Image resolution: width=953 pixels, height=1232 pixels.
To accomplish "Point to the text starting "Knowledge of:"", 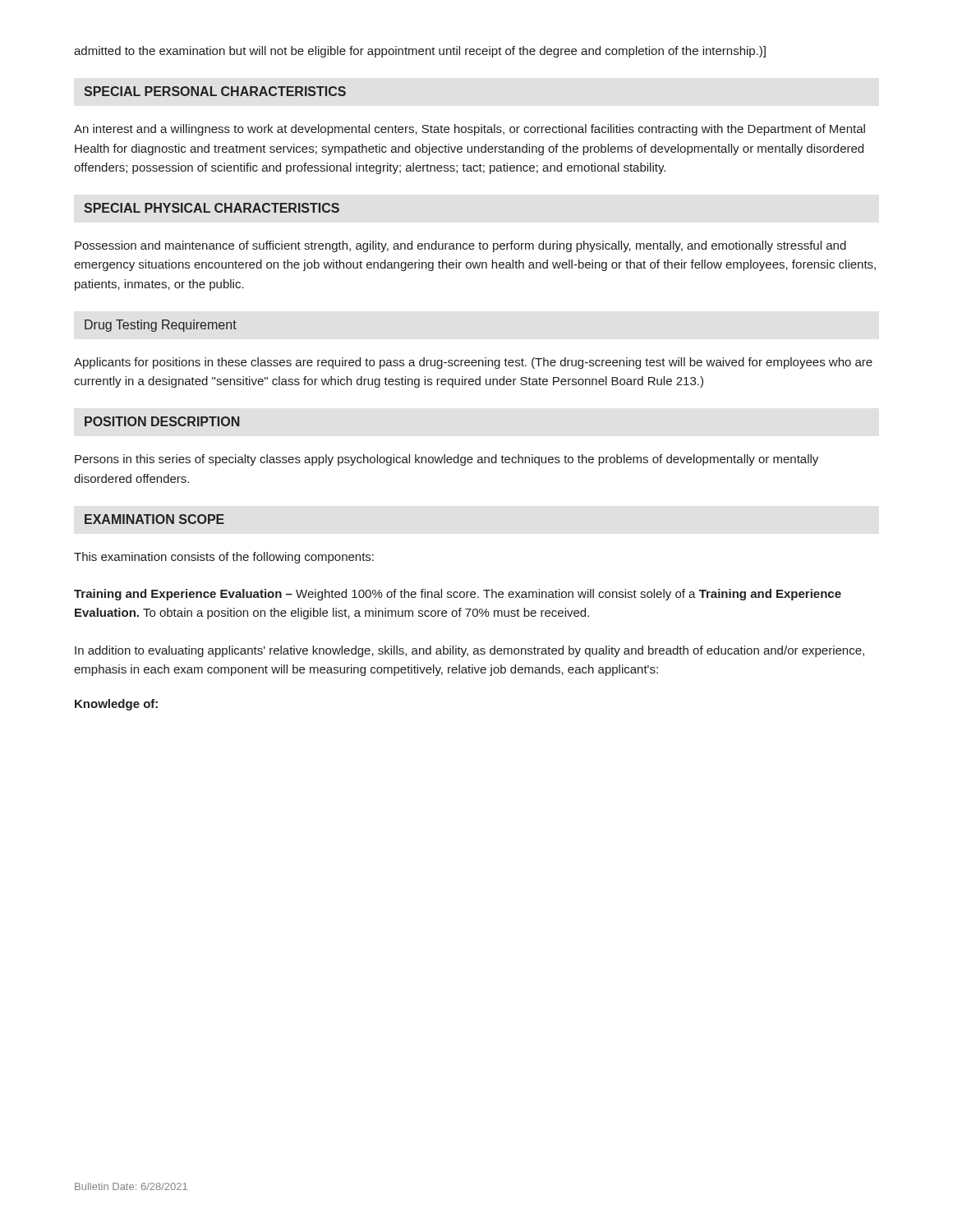I will coord(116,703).
